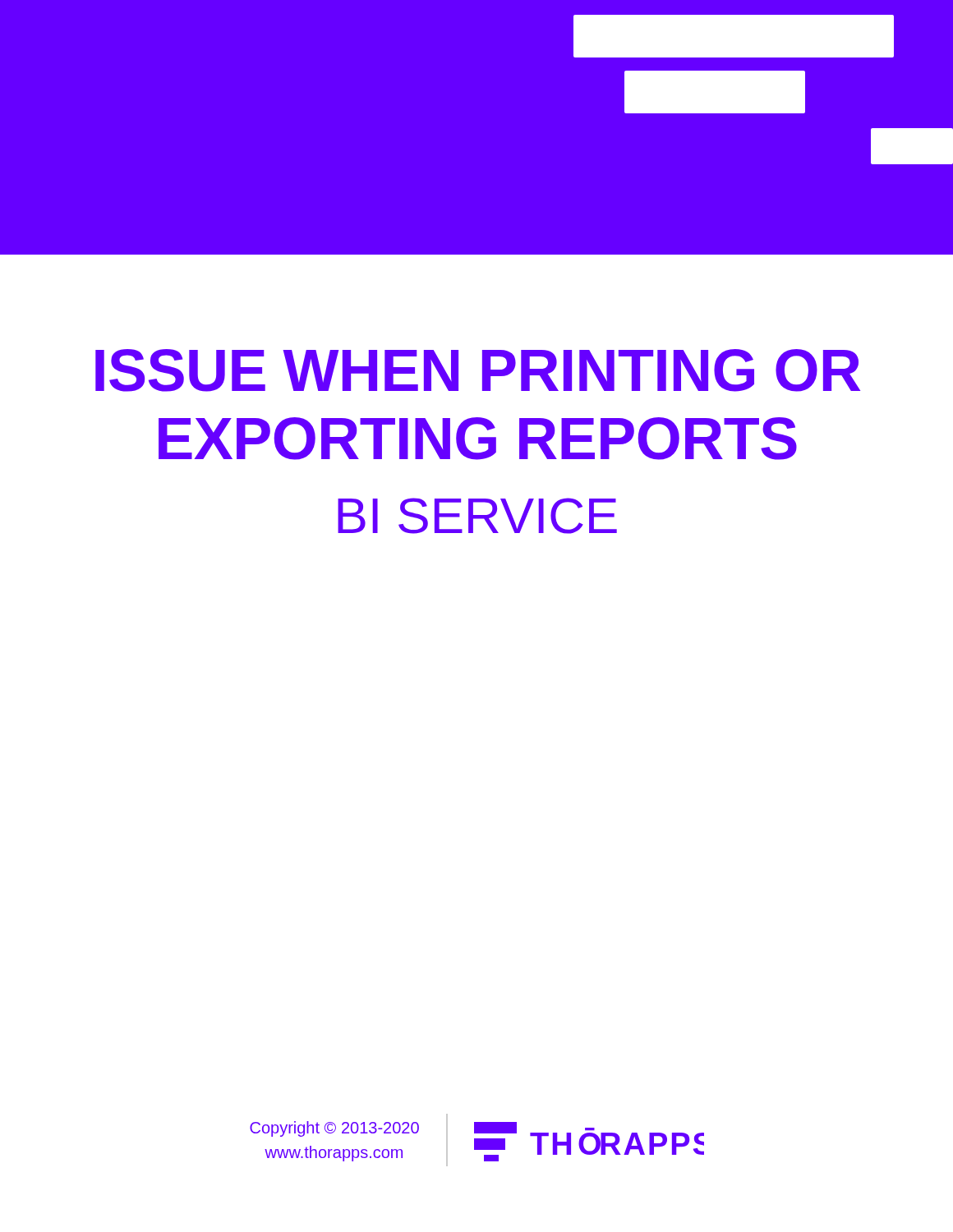Viewport: 953px width, 1232px height.
Task: Locate the title with the text "ISSUE WHEN PRINTING OR EXPORTING REPORTS BI"
Action: click(476, 440)
